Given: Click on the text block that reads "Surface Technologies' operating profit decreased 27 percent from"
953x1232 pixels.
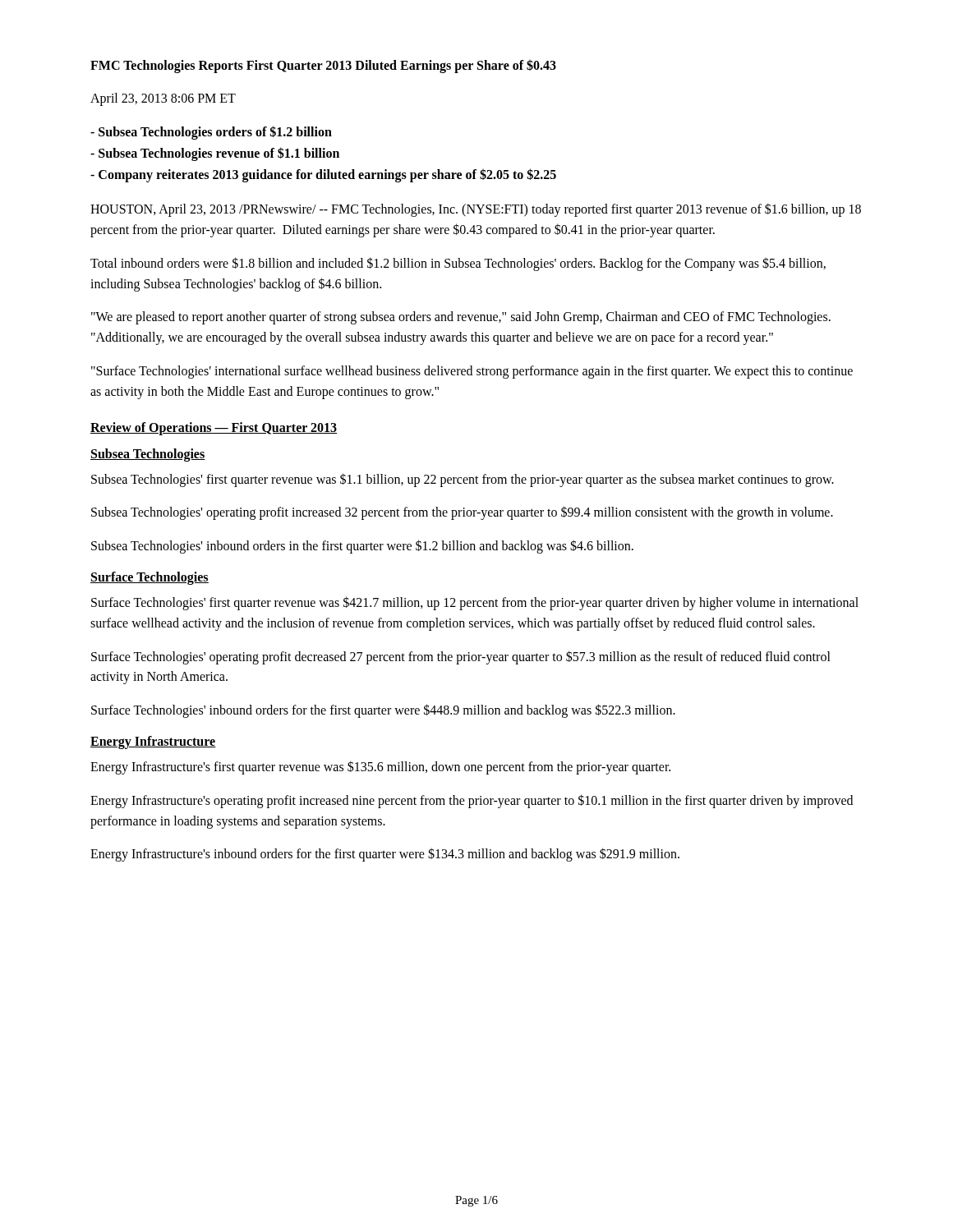Looking at the screenshot, I should (460, 666).
